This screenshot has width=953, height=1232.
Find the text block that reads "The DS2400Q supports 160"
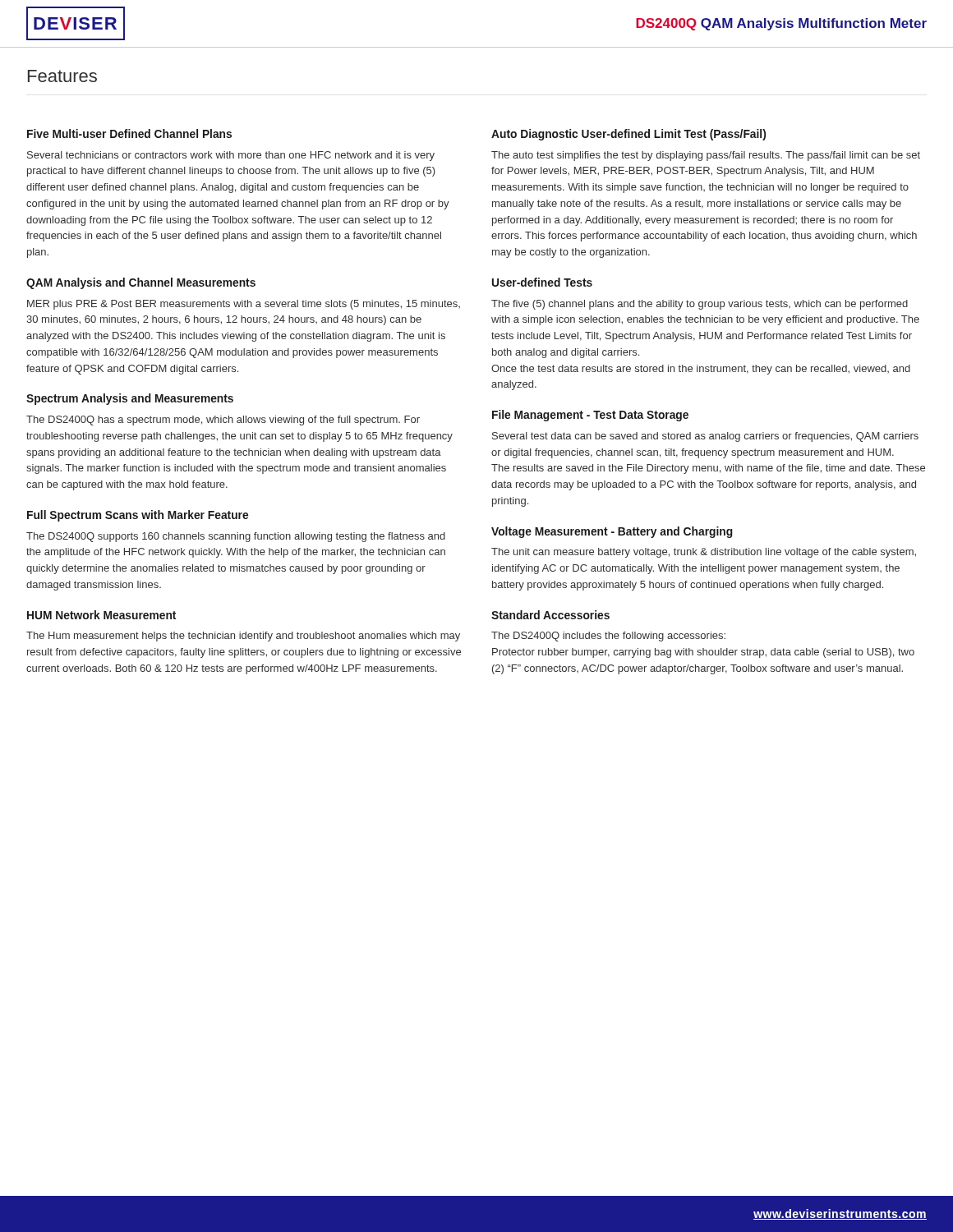point(236,560)
